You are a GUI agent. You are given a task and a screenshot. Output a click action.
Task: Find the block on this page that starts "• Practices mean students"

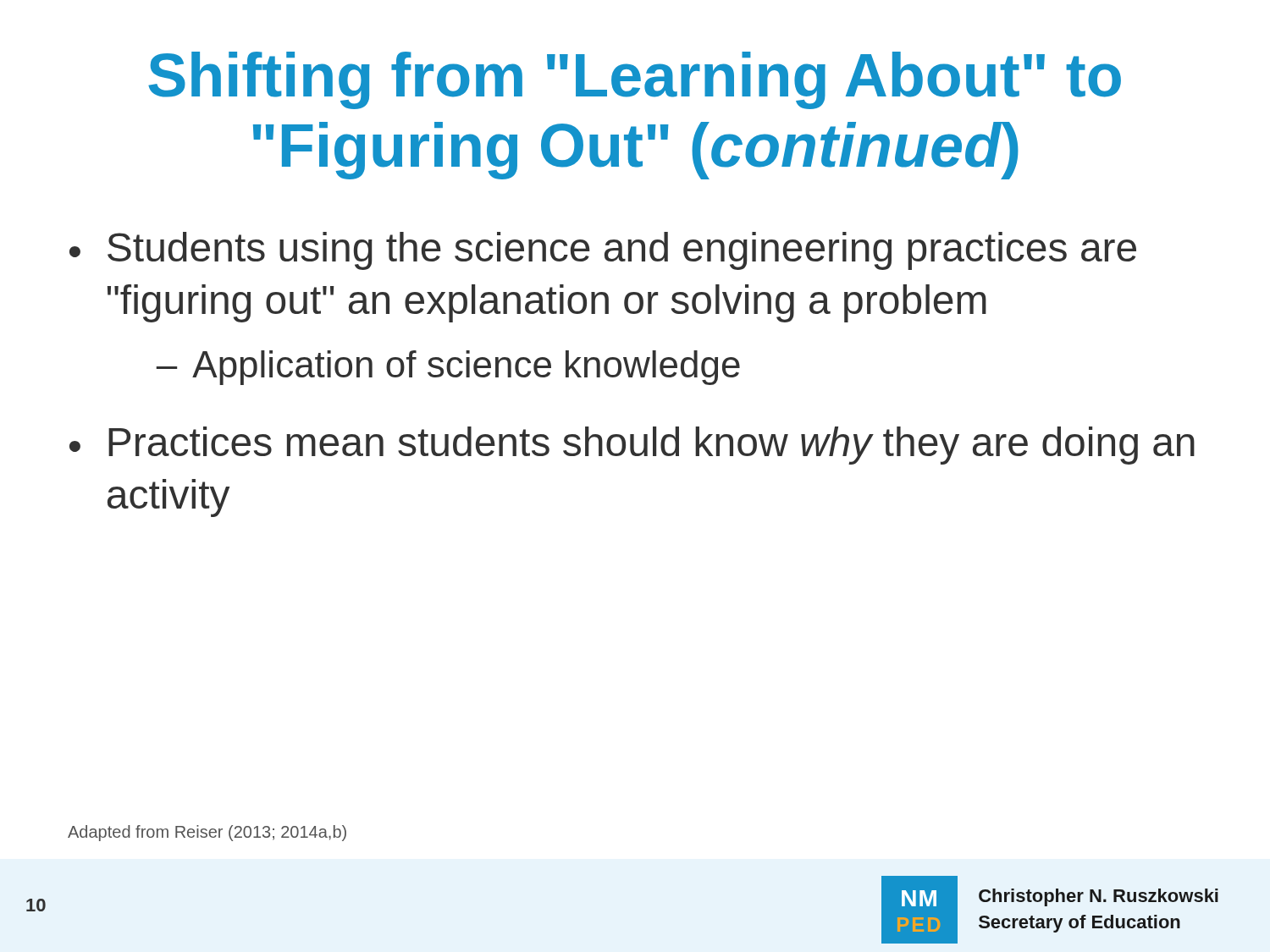point(635,469)
